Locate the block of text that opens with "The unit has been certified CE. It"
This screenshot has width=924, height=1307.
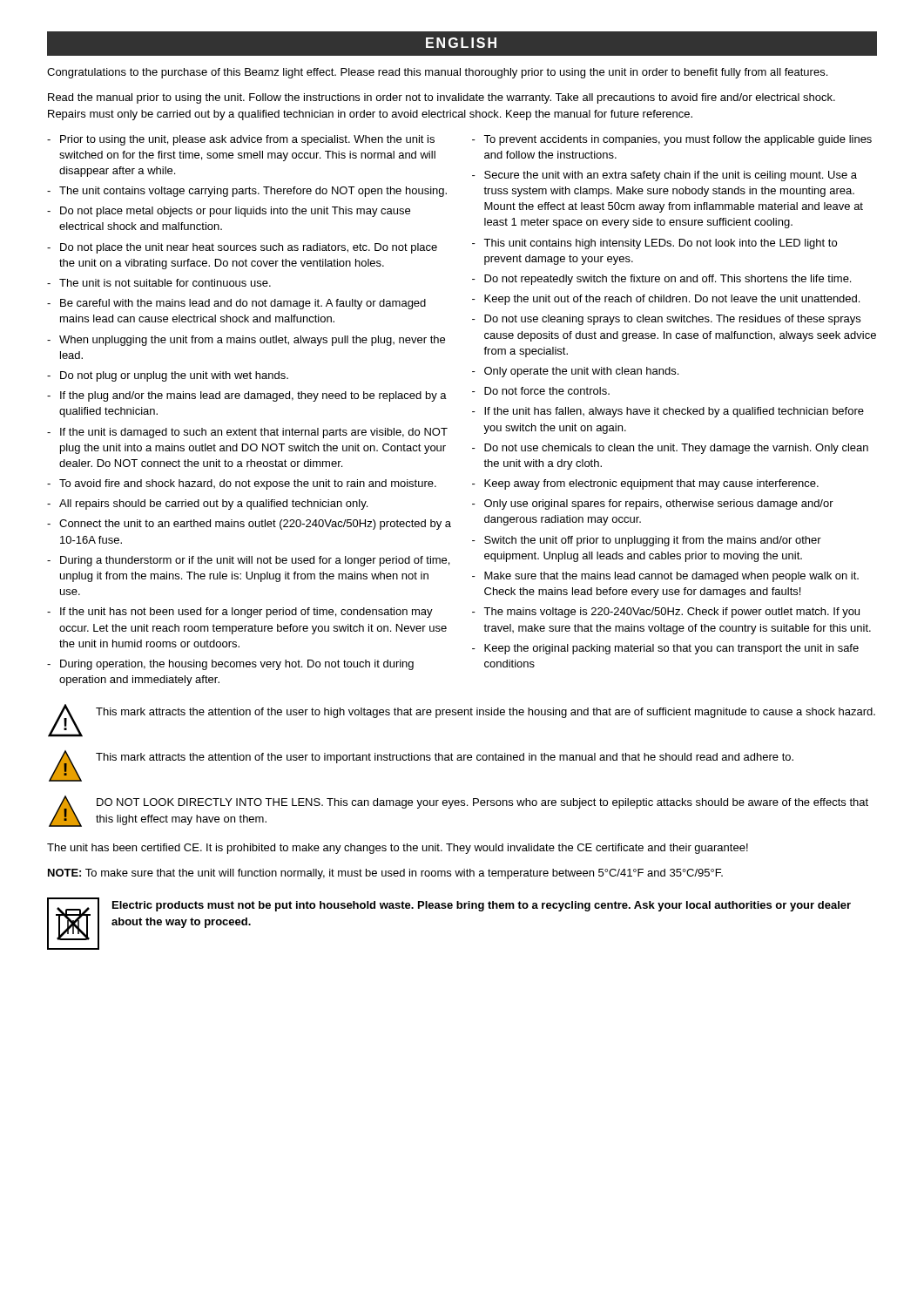398,848
